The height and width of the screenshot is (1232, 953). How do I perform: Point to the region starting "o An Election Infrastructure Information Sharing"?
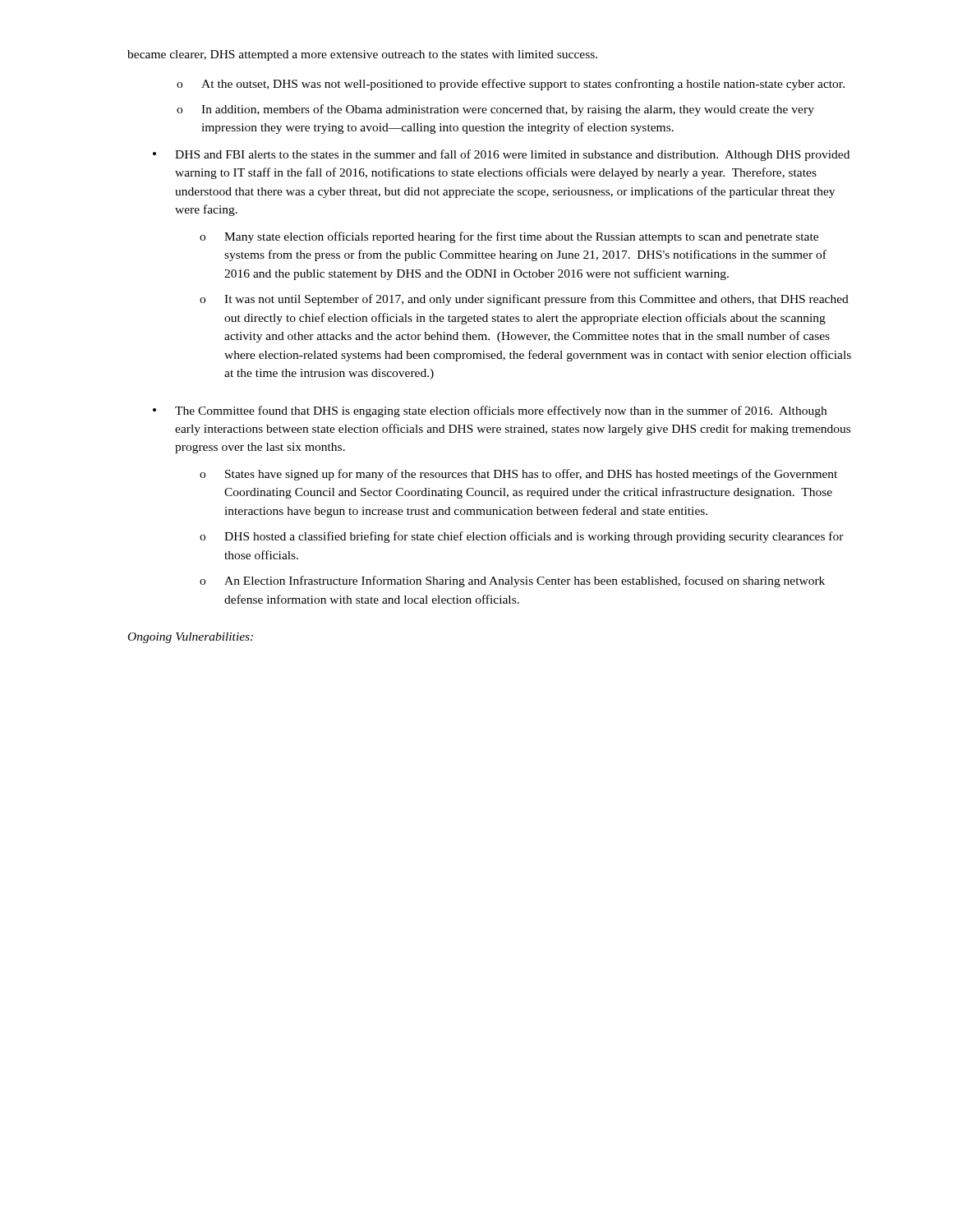(527, 590)
